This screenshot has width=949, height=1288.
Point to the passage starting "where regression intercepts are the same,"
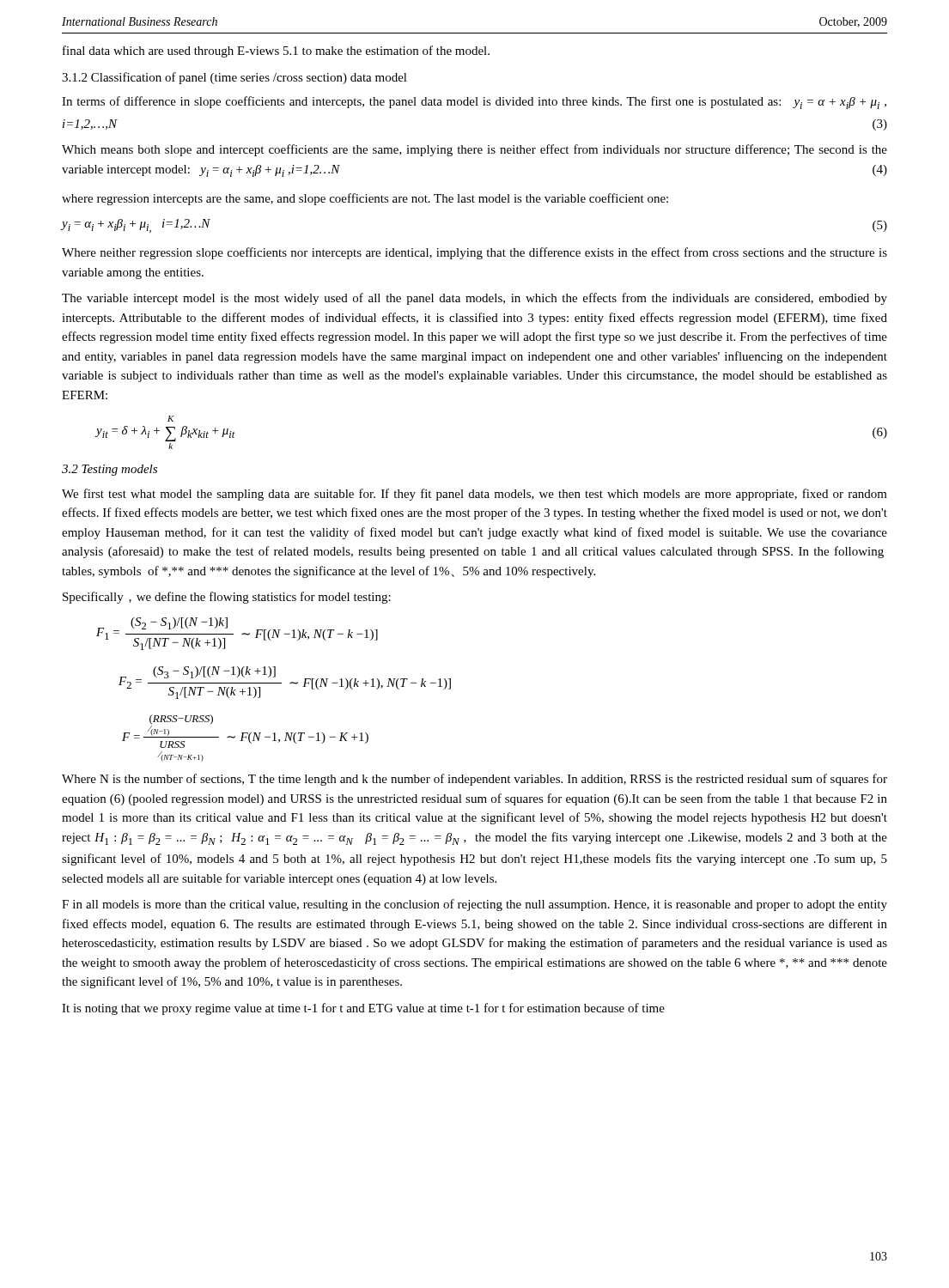point(474,211)
